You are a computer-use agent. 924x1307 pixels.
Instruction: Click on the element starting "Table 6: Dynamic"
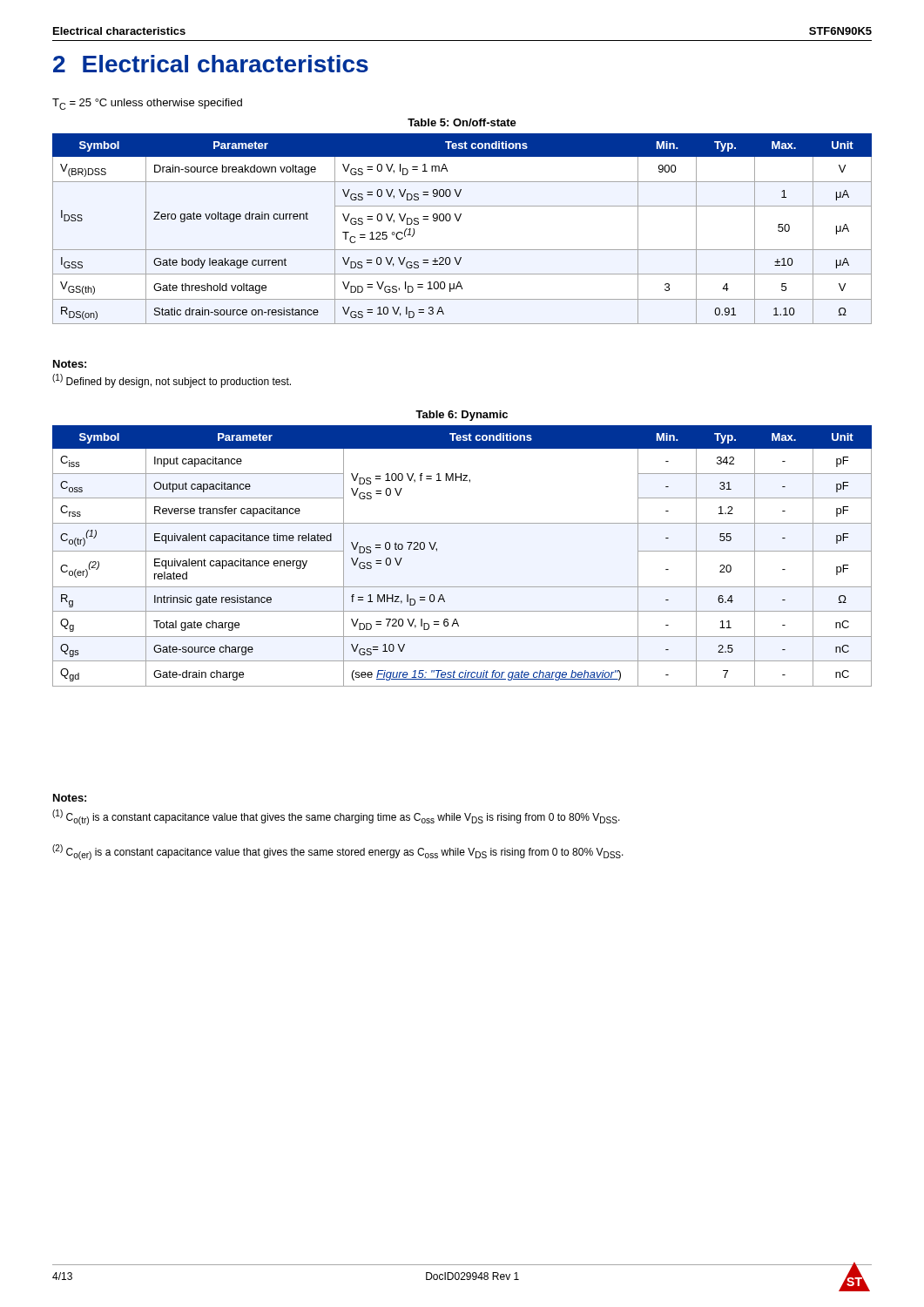(x=462, y=414)
